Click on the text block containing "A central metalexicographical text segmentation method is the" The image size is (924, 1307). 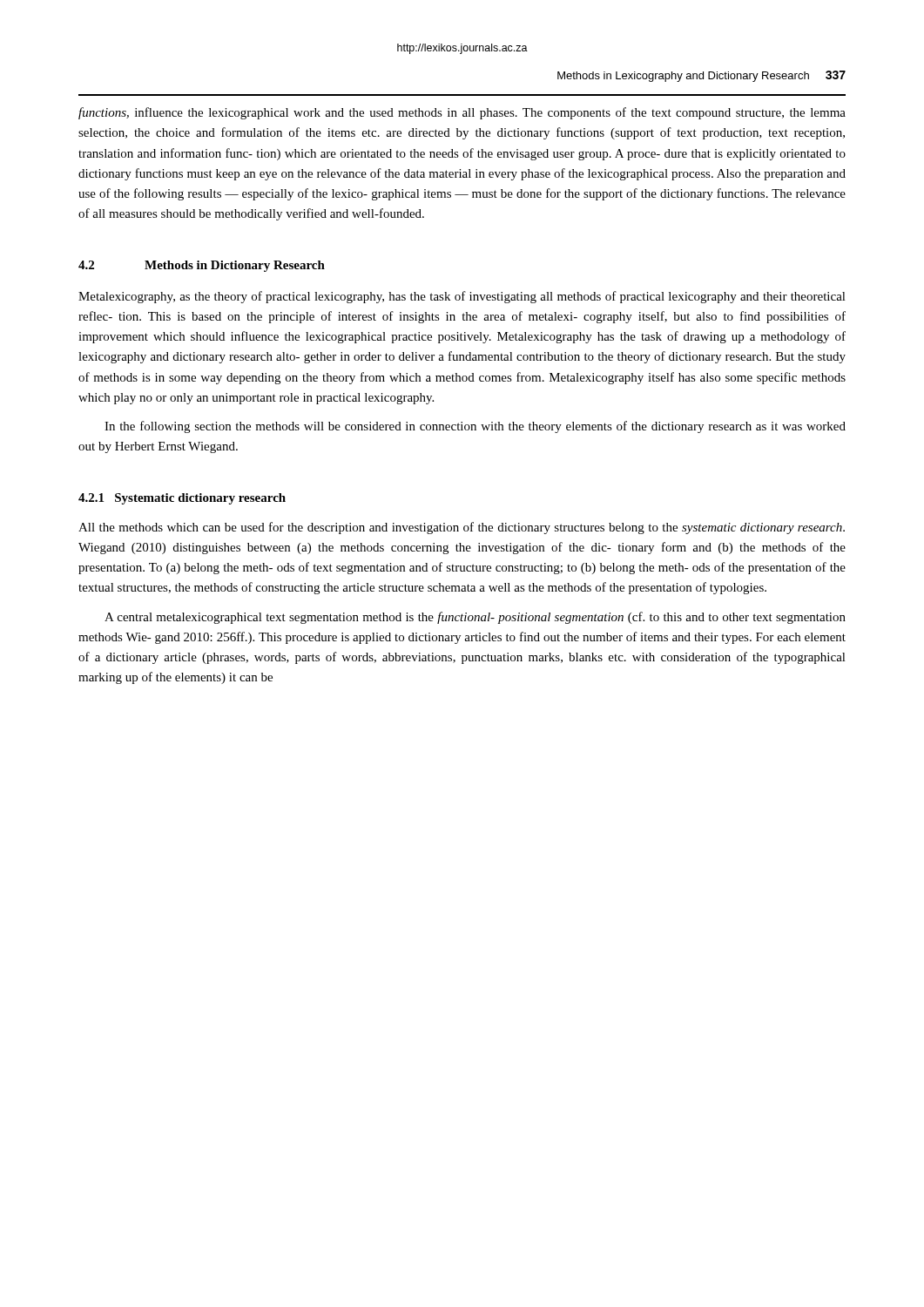tap(462, 647)
